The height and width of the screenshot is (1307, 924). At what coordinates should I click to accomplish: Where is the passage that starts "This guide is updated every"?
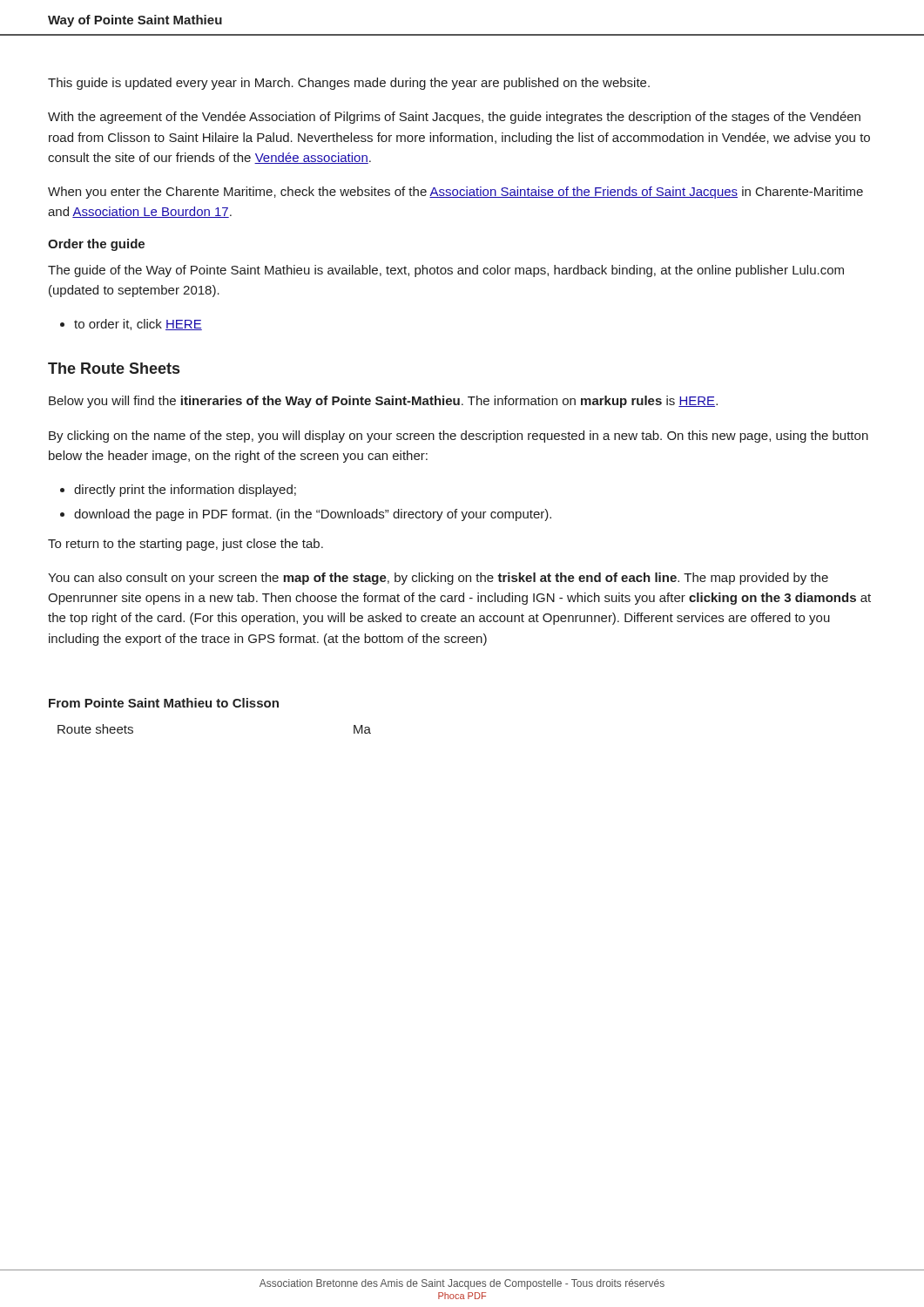[349, 82]
